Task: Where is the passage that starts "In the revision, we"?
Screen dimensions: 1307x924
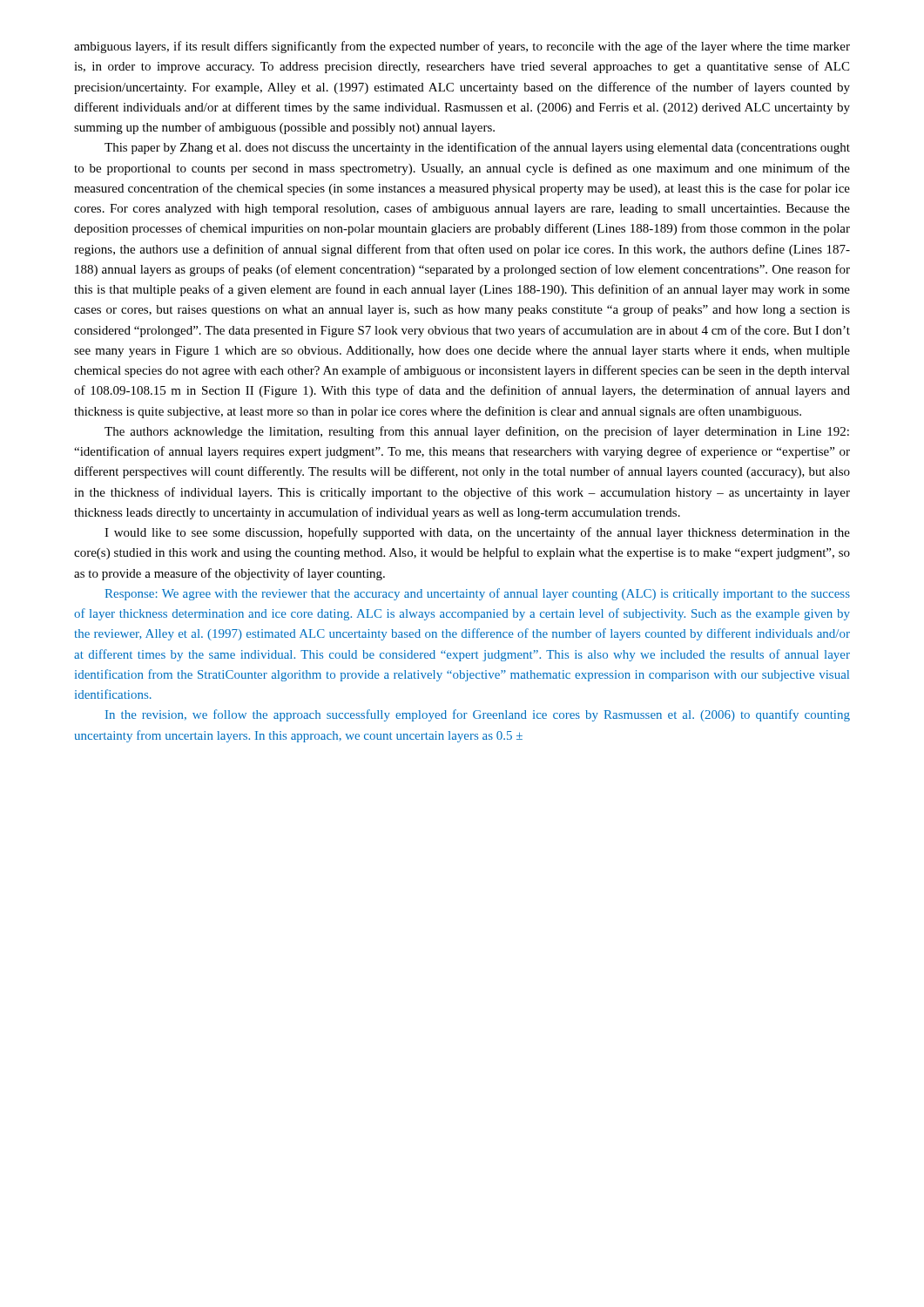Action: click(x=462, y=725)
